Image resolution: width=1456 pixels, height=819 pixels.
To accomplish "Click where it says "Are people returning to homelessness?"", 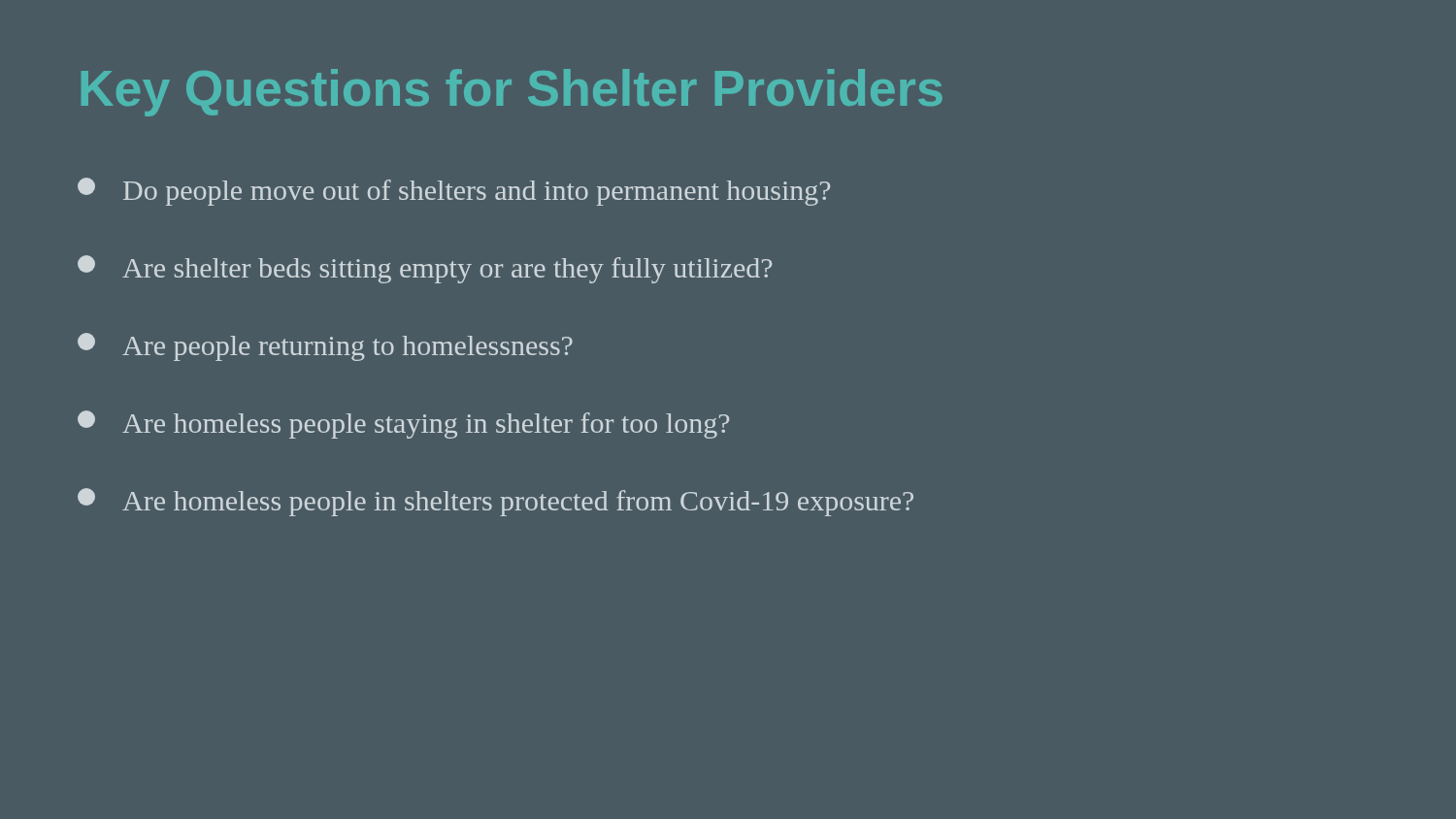I will [326, 345].
